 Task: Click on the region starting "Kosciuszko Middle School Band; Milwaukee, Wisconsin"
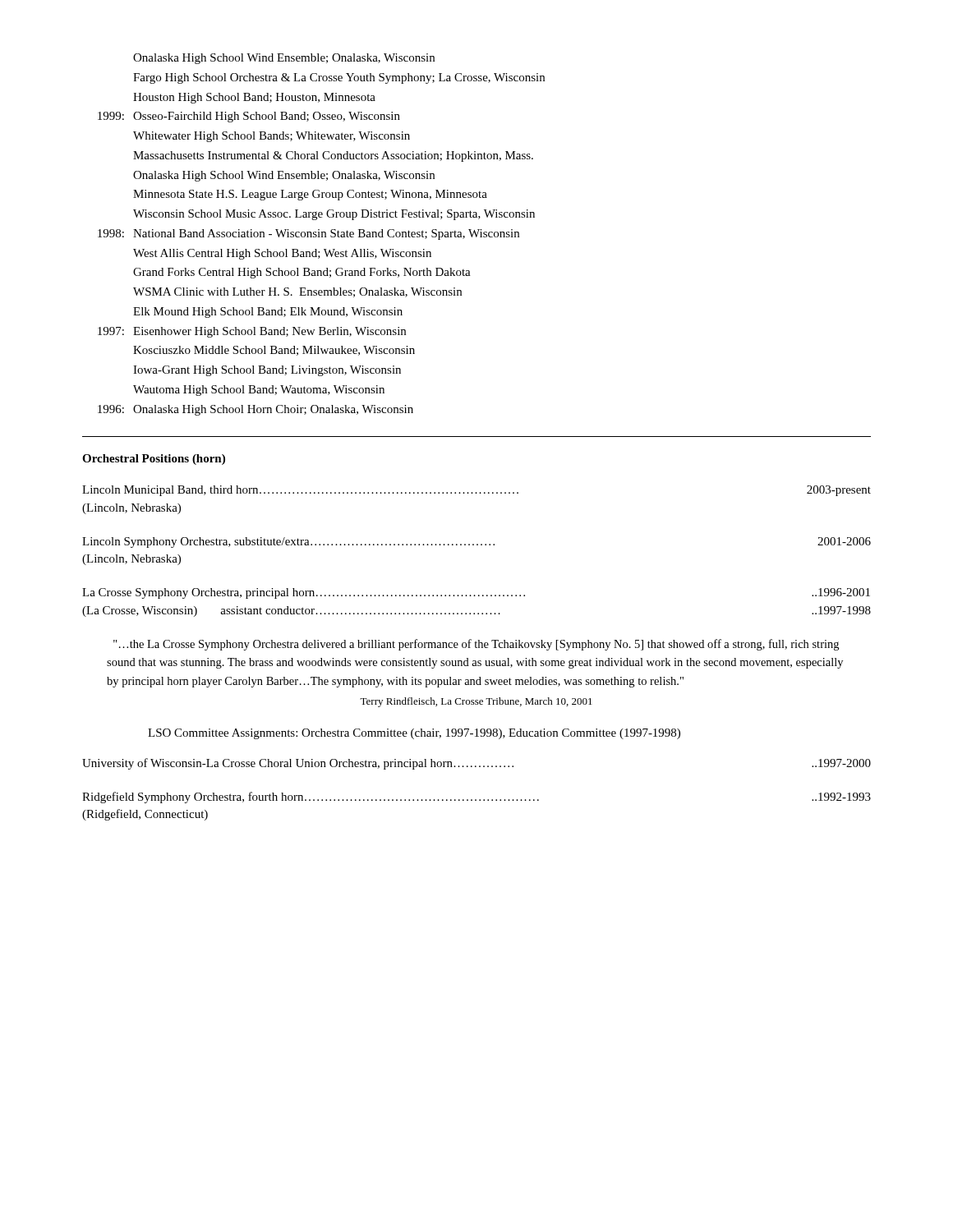tap(274, 350)
